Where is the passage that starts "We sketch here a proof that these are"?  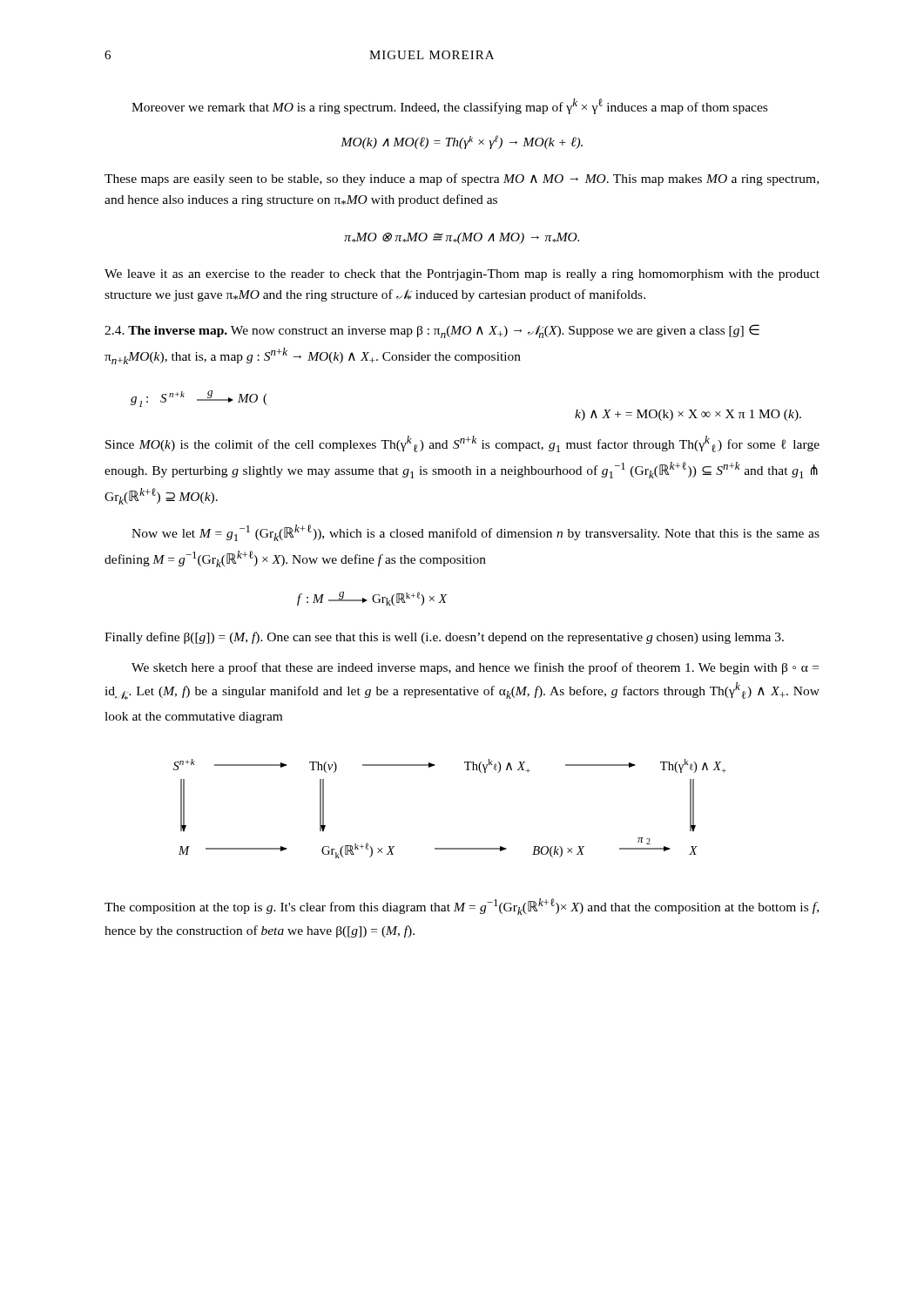point(462,692)
